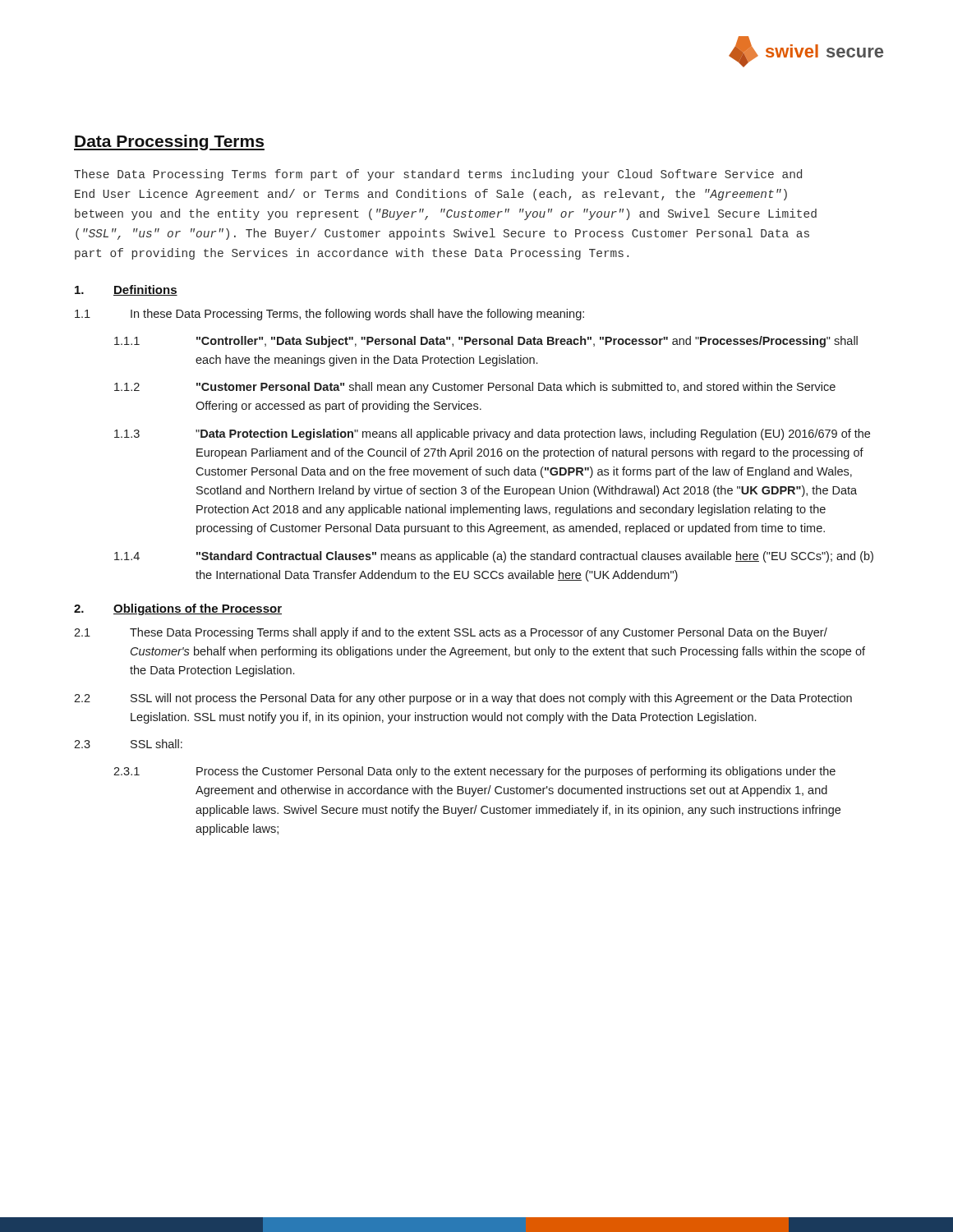This screenshot has width=953, height=1232.
Task: Click on the block starting "1.3 "Data Protection Legislation" means all applicable"
Action: click(496, 481)
